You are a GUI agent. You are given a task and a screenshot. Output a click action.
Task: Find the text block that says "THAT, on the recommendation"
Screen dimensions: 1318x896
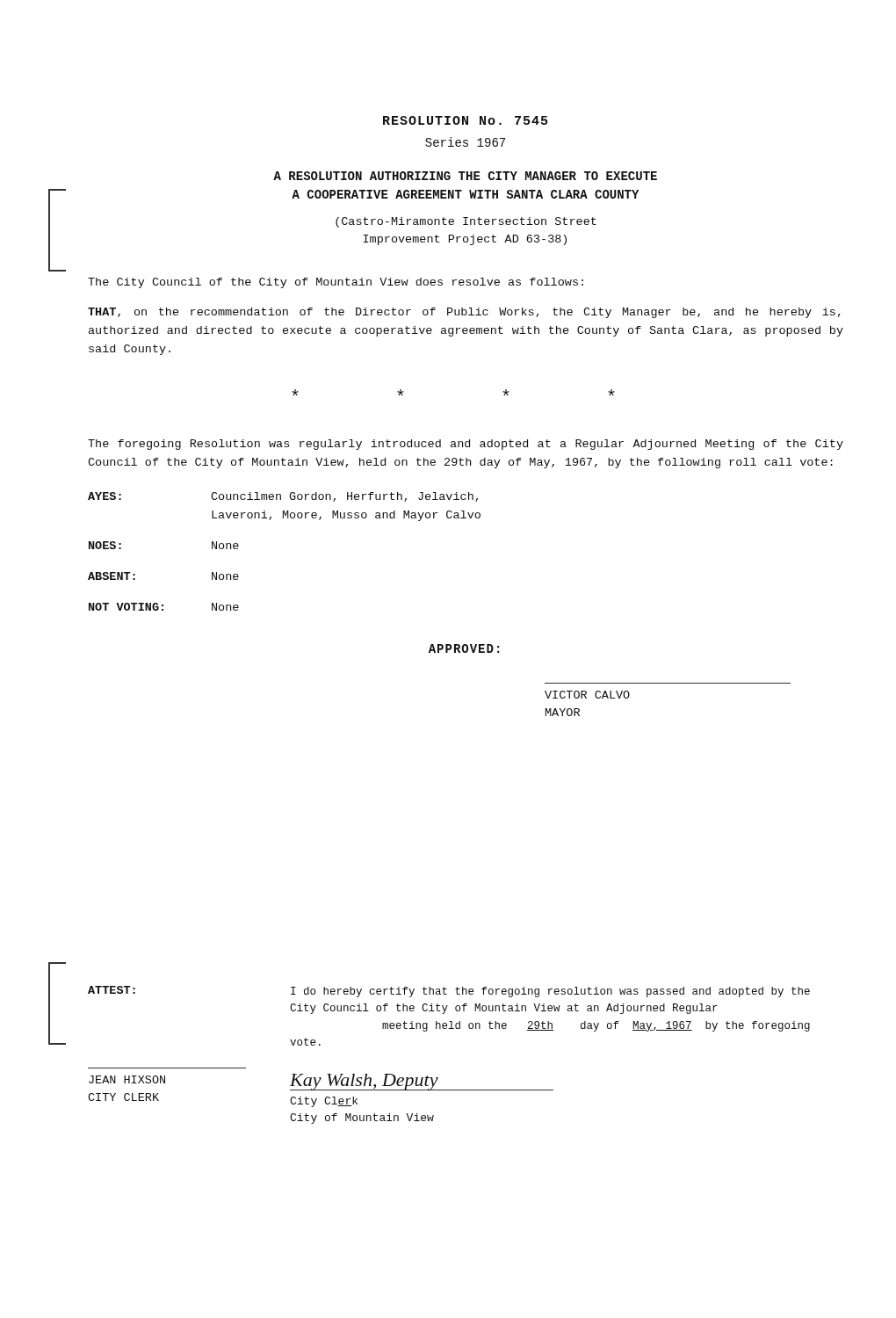(x=466, y=331)
